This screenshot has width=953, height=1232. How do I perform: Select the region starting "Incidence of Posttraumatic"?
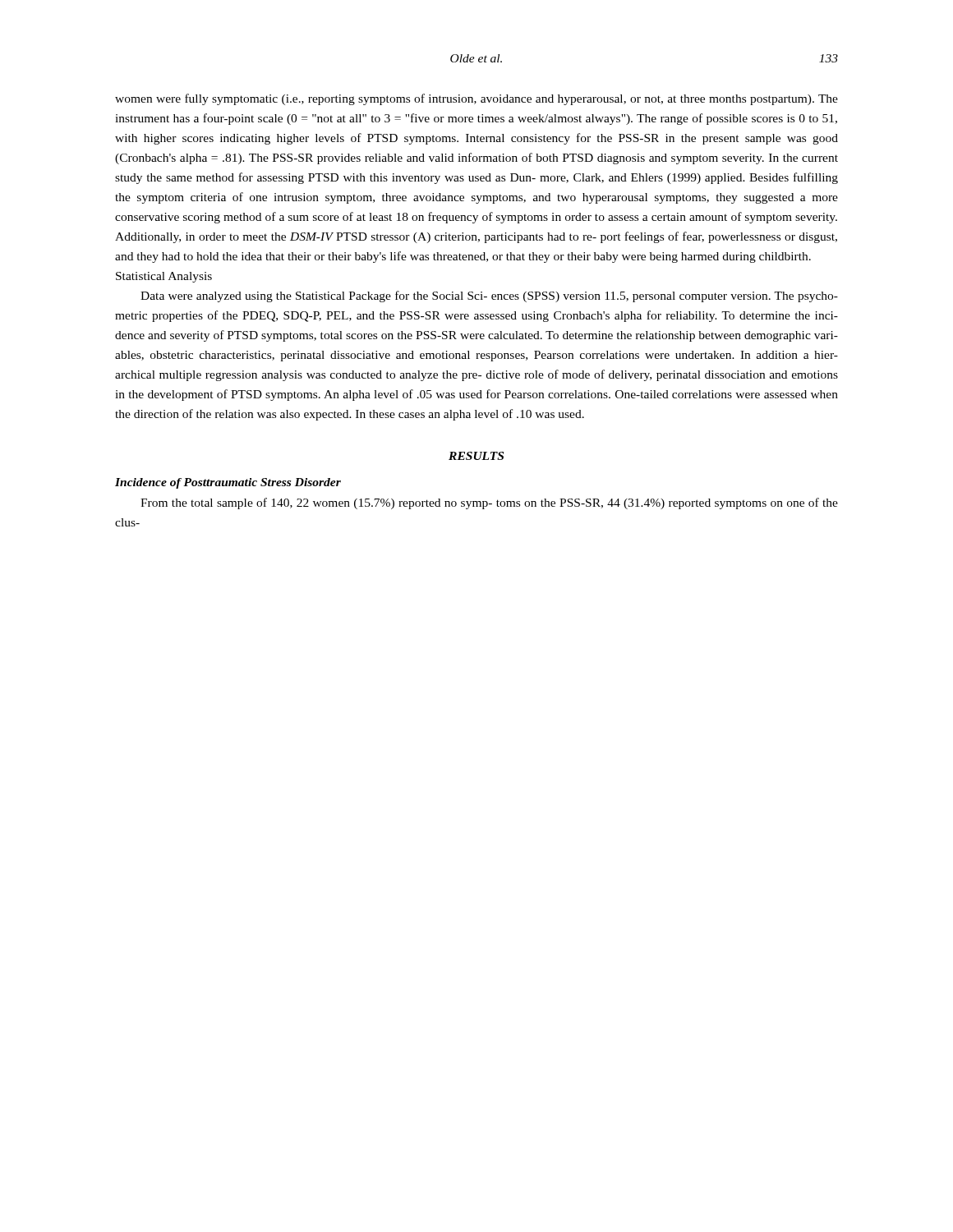228,482
